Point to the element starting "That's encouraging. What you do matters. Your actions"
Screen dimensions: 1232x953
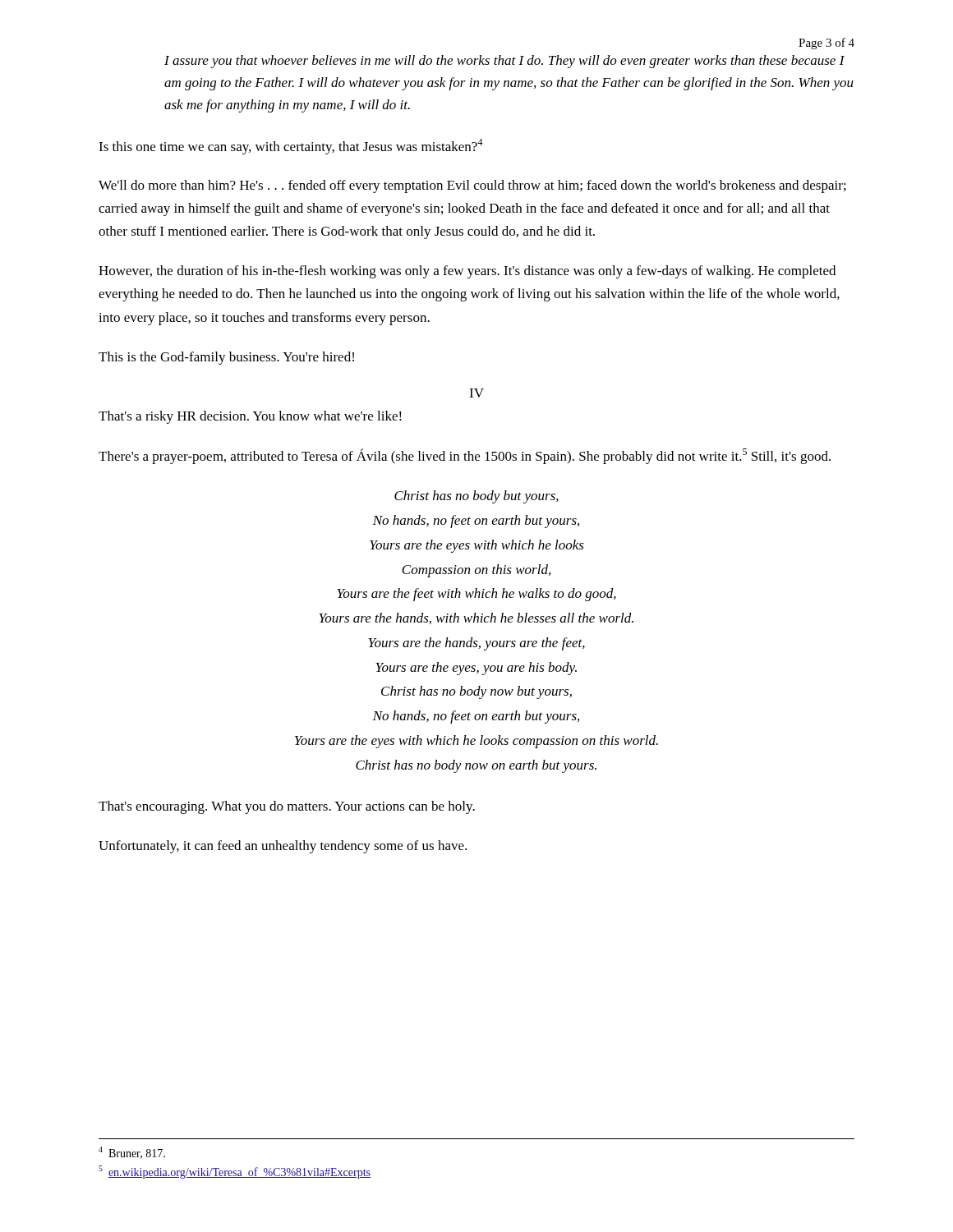pos(287,806)
